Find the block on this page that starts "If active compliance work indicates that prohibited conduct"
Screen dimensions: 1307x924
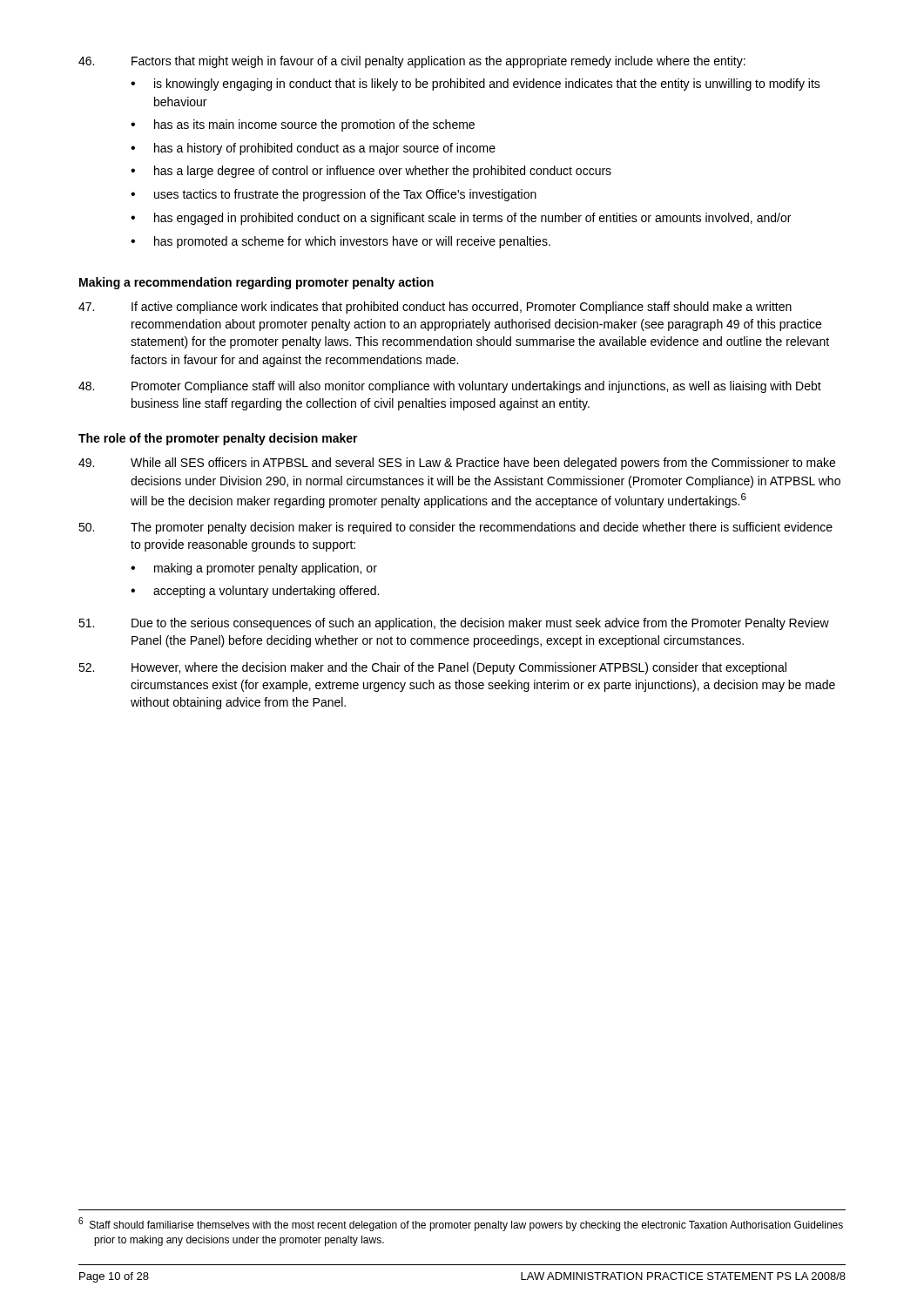pyautogui.click(x=462, y=333)
